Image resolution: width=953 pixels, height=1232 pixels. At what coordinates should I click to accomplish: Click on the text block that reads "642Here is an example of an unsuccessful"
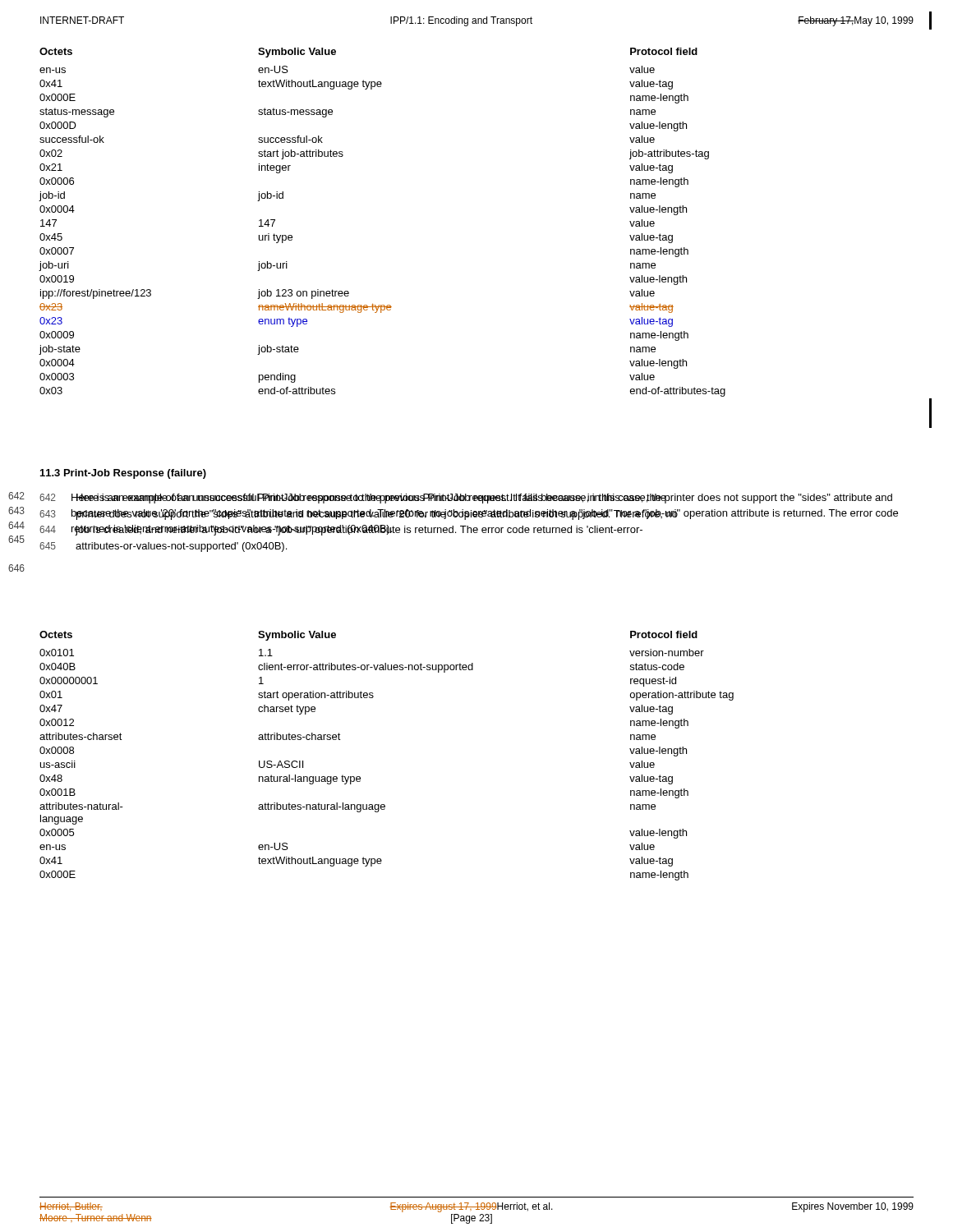(359, 521)
